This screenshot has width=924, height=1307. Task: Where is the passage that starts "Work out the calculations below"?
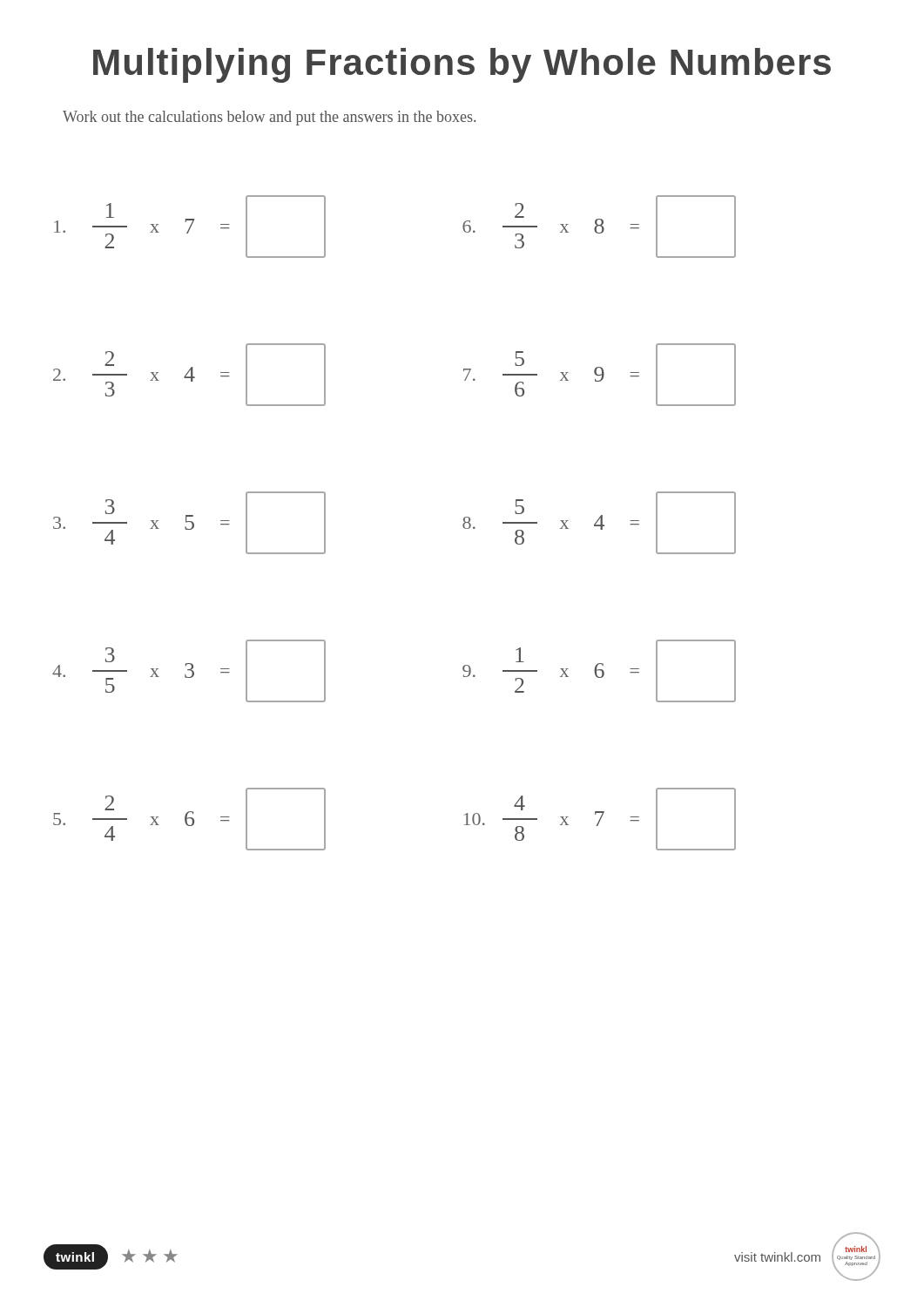(x=270, y=117)
